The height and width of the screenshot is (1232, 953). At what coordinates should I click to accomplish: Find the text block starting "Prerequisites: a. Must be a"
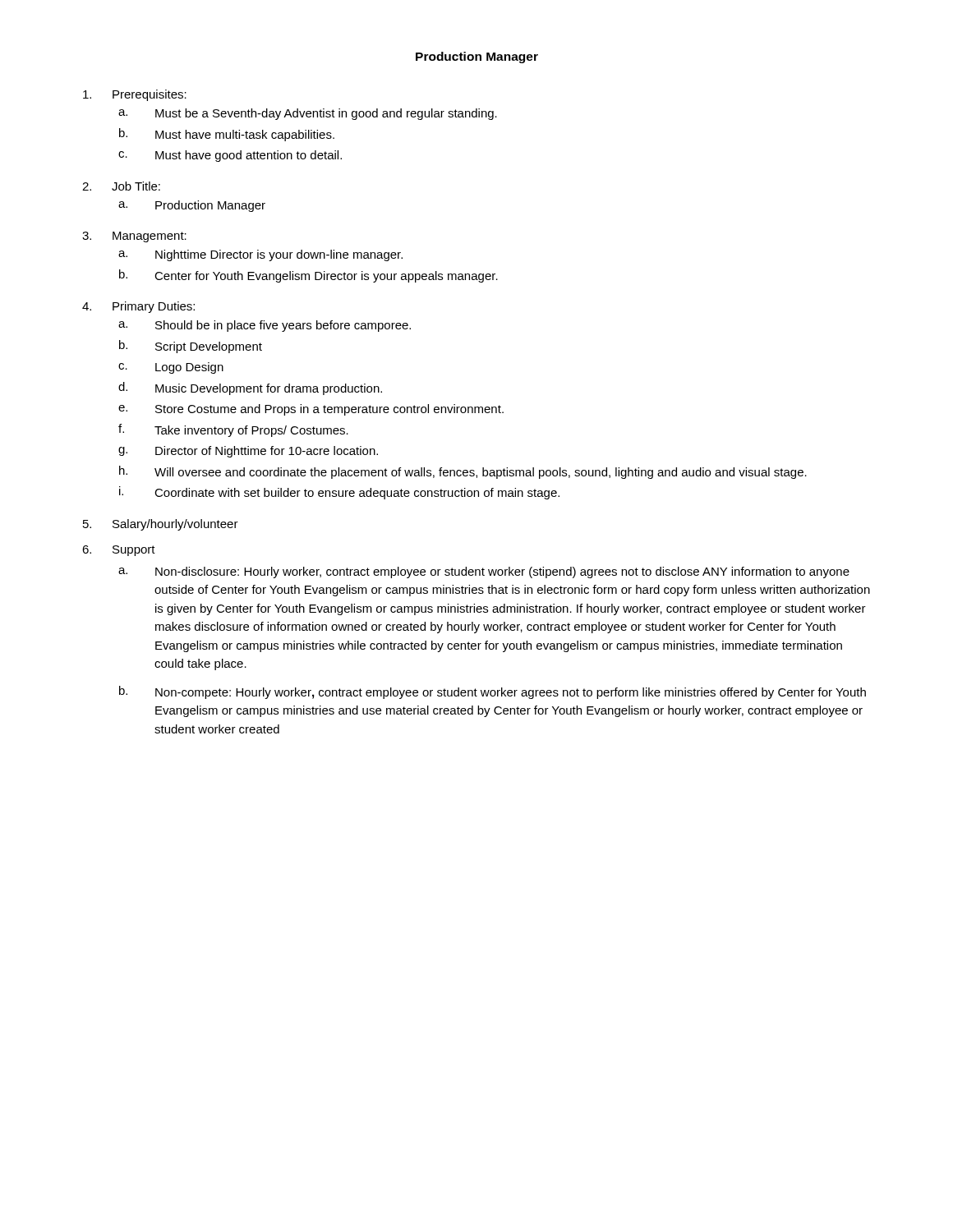476,127
